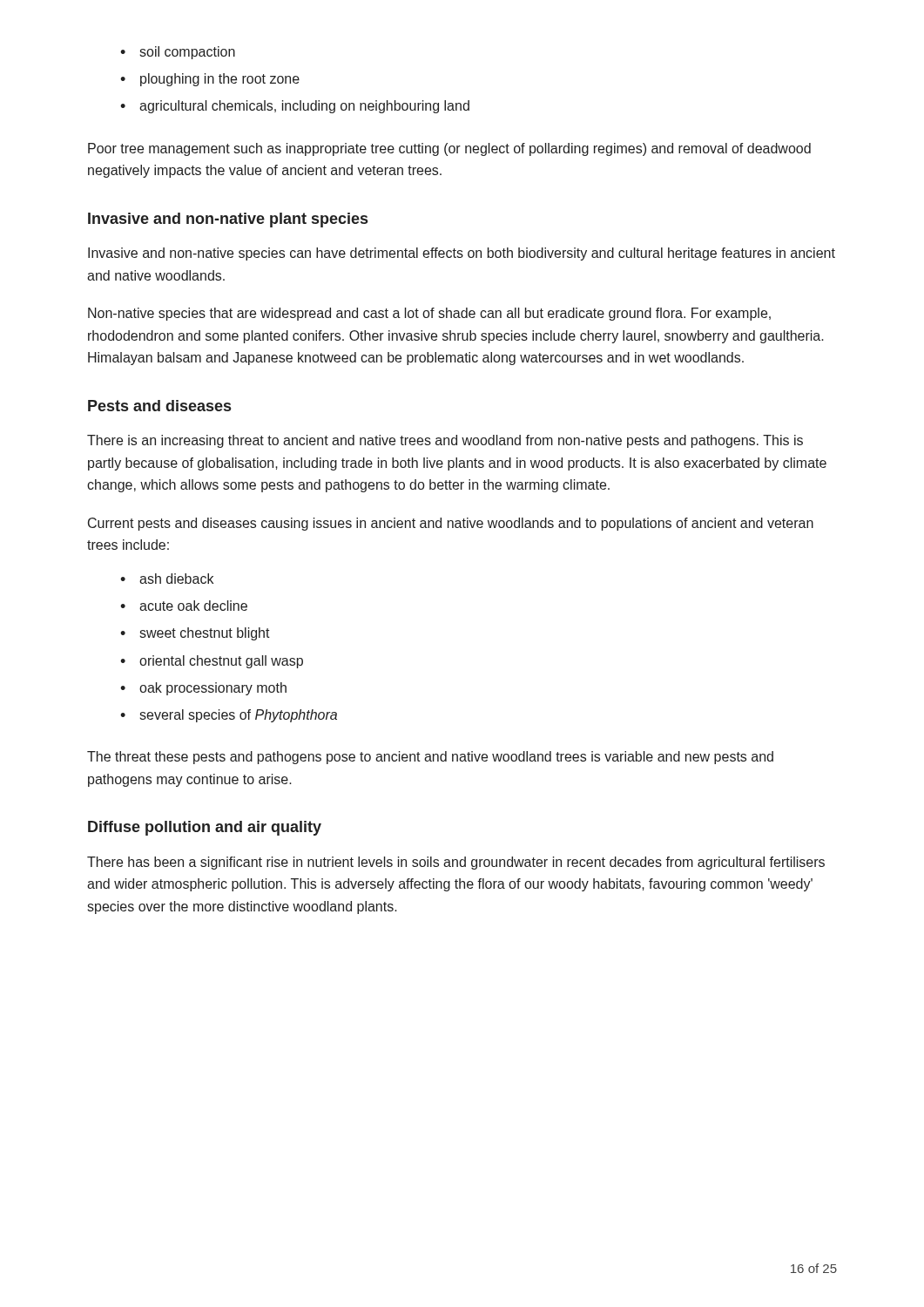Find the list item with the text "• acute oak decline"
The image size is (924, 1307).
[184, 606]
